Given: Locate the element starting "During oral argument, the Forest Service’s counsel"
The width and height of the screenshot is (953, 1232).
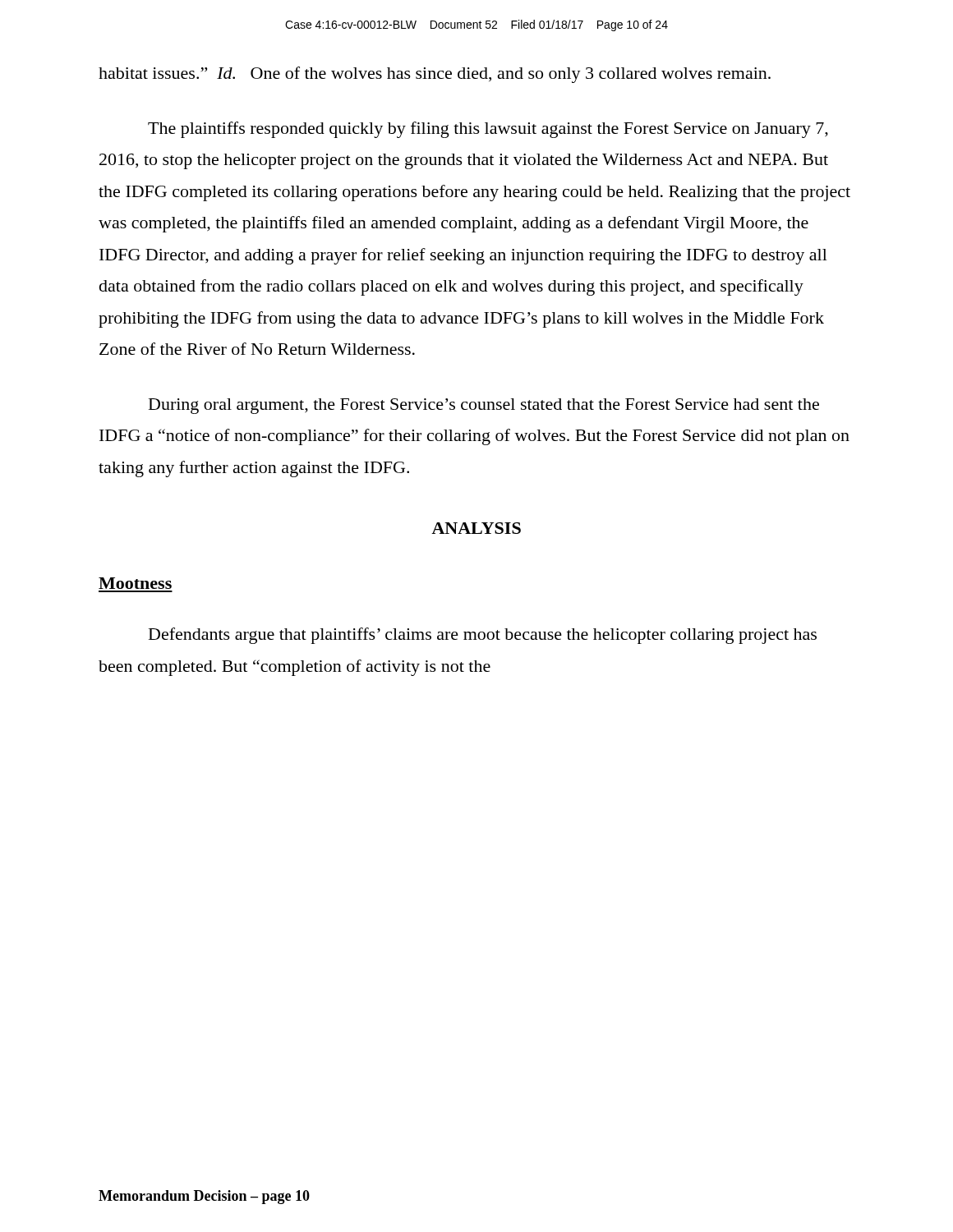Looking at the screenshot, I should click(x=474, y=435).
